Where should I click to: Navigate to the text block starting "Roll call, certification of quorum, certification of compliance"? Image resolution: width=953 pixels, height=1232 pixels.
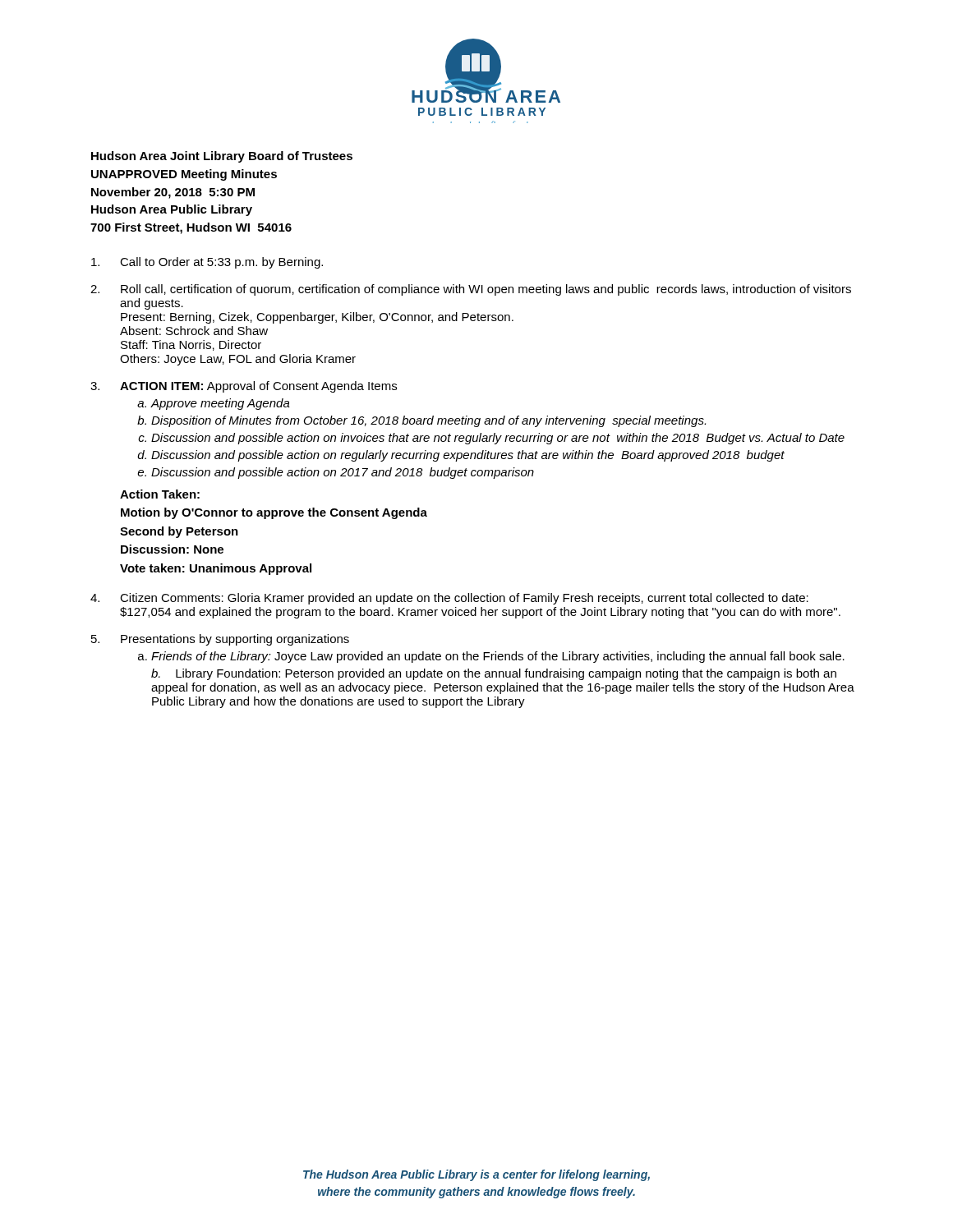coord(486,323)
